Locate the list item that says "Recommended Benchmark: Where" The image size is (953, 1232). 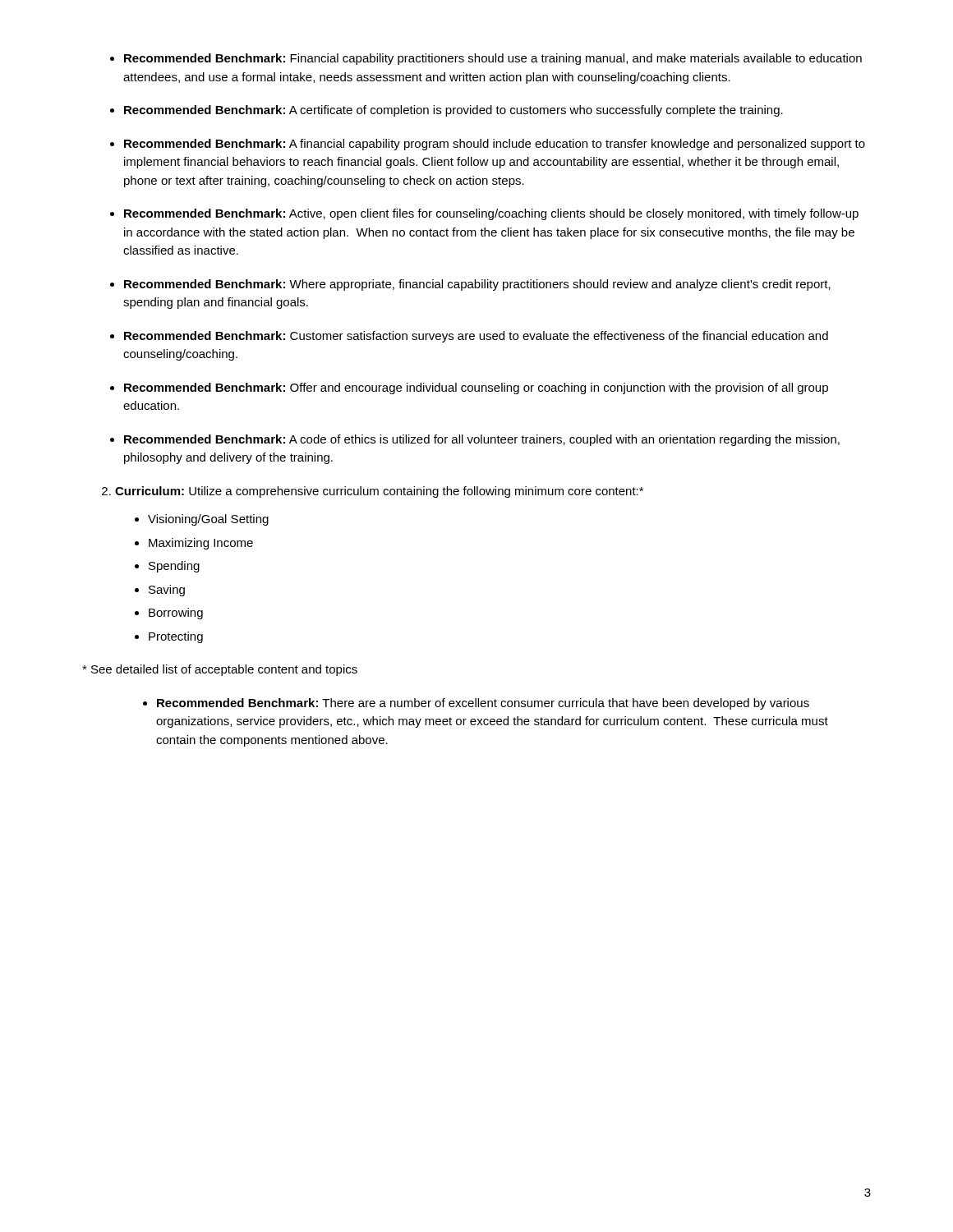pos(497,293)
